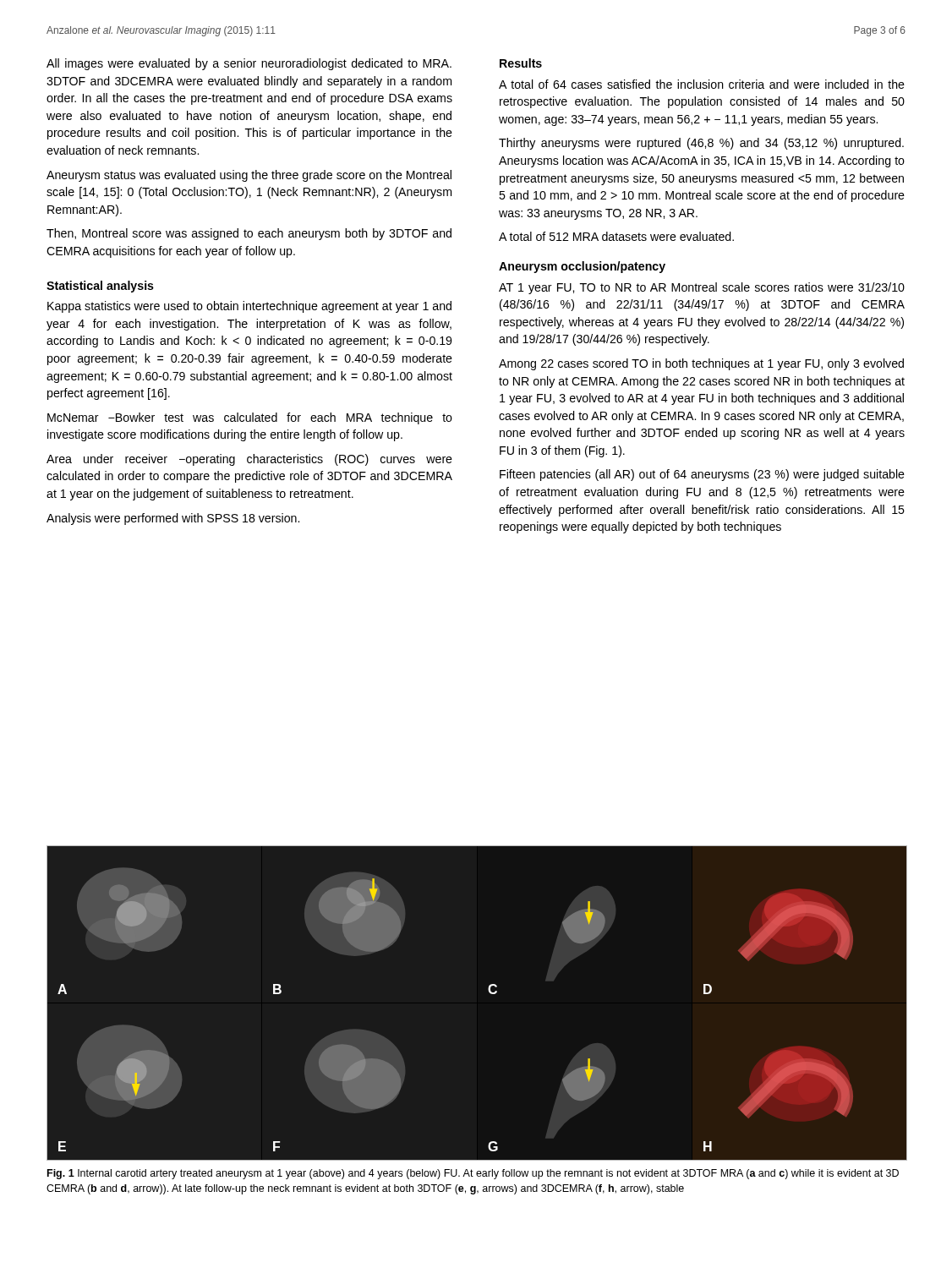Select the text block starting "A total of 512 MRA datasets"

pos(617,237)
